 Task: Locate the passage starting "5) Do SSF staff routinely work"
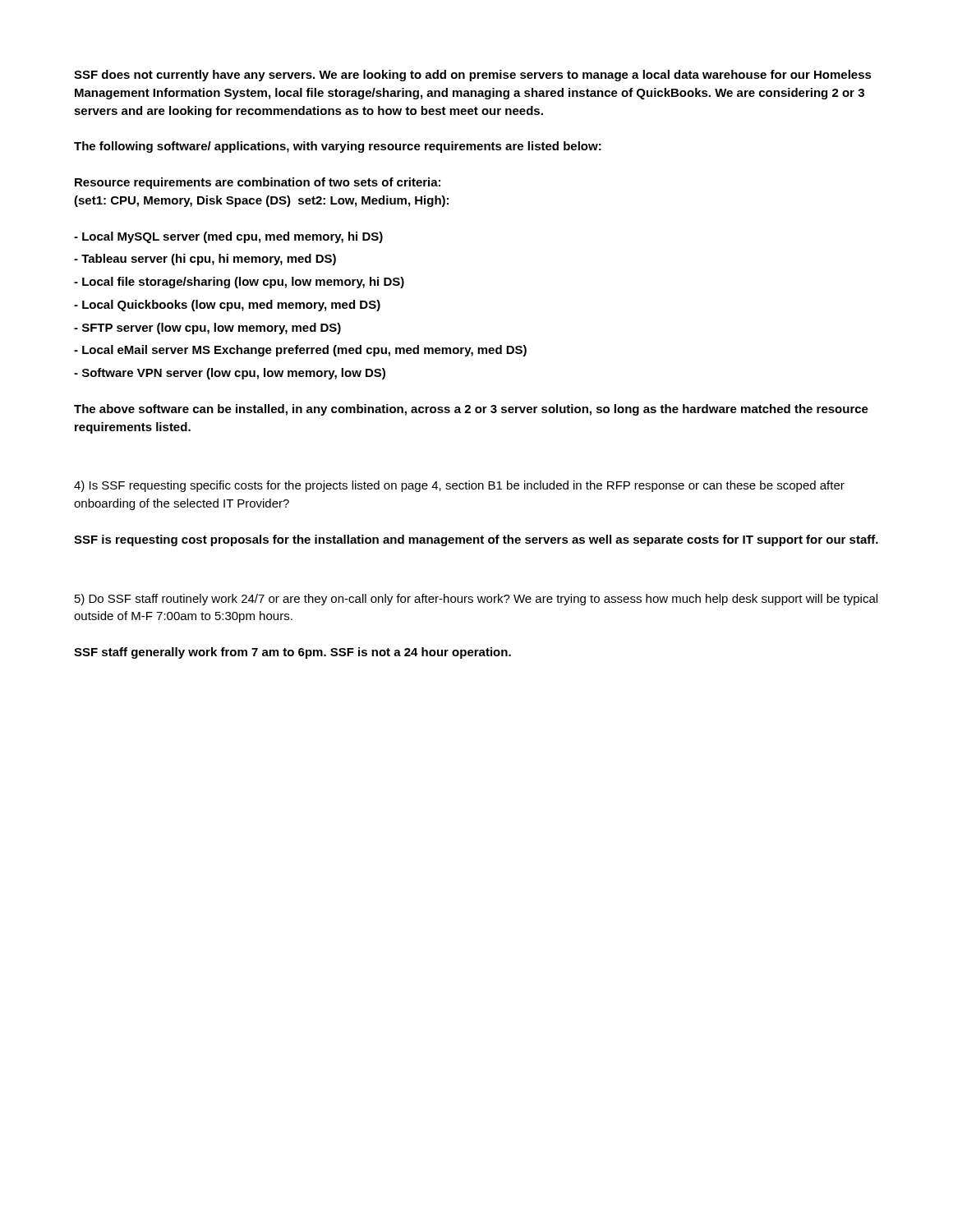[476, 607]
